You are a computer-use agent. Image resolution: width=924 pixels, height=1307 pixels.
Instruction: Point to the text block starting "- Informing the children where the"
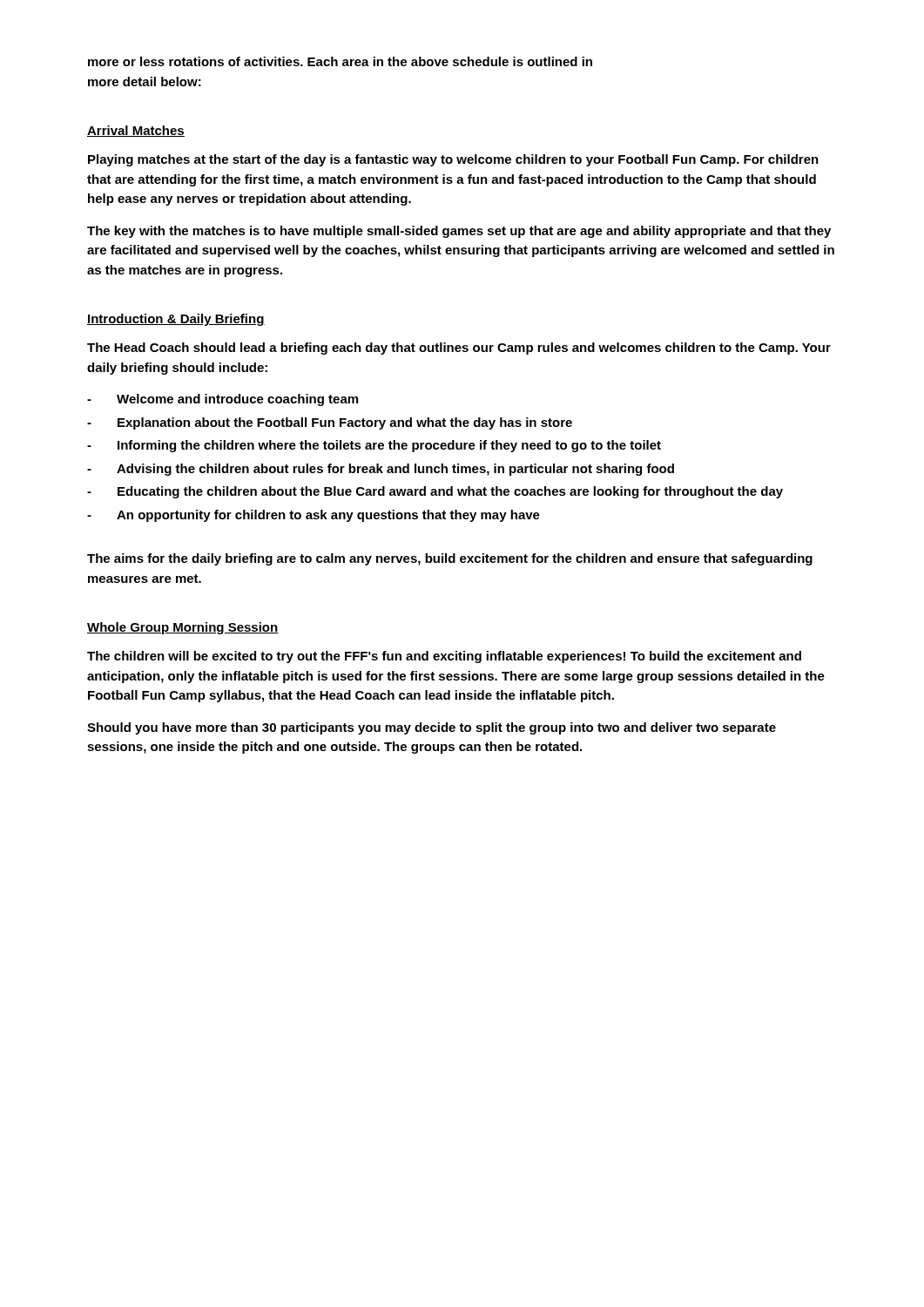click(x=462, y=445)
